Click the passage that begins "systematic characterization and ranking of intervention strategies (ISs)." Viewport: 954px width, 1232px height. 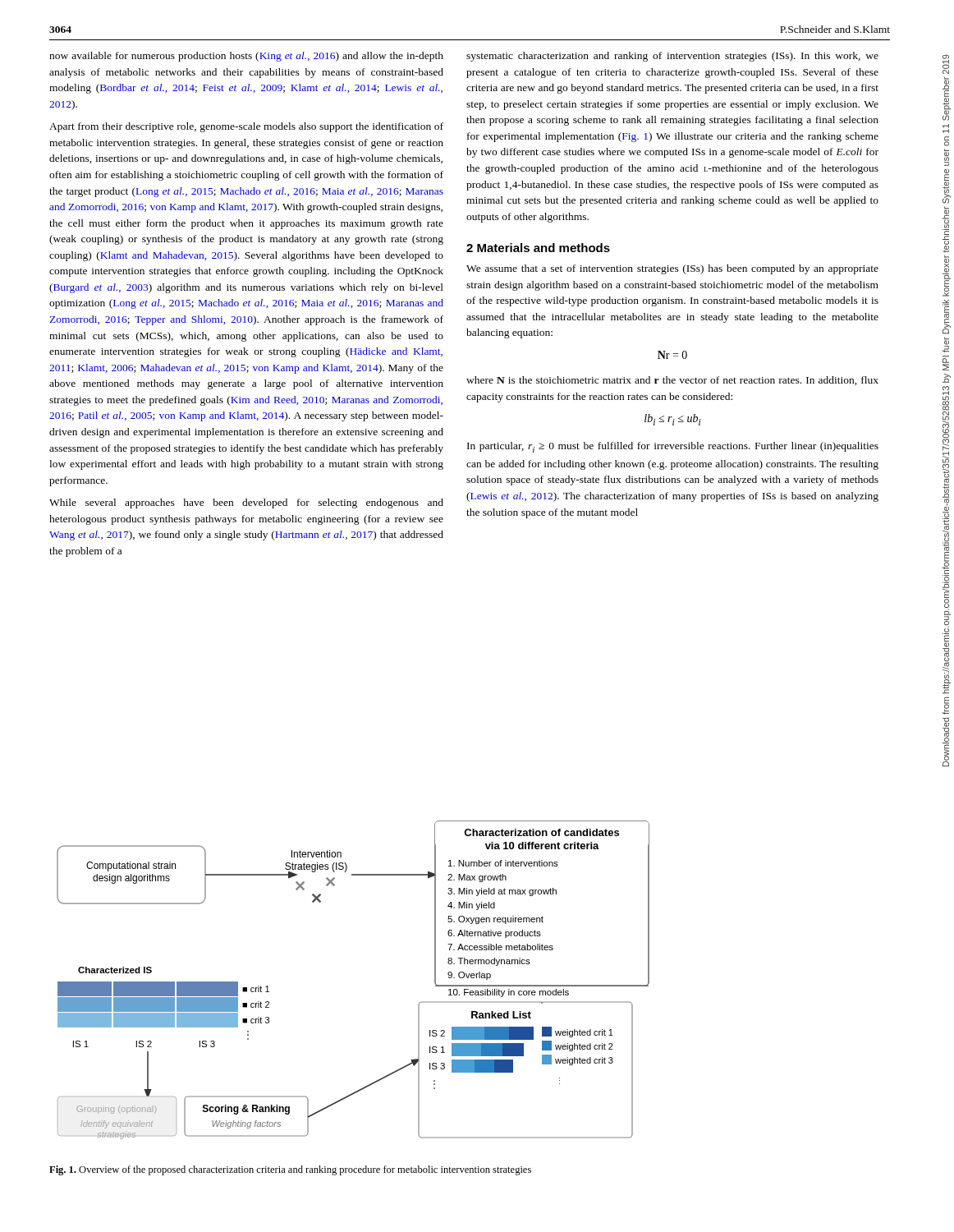click(672, 136)
